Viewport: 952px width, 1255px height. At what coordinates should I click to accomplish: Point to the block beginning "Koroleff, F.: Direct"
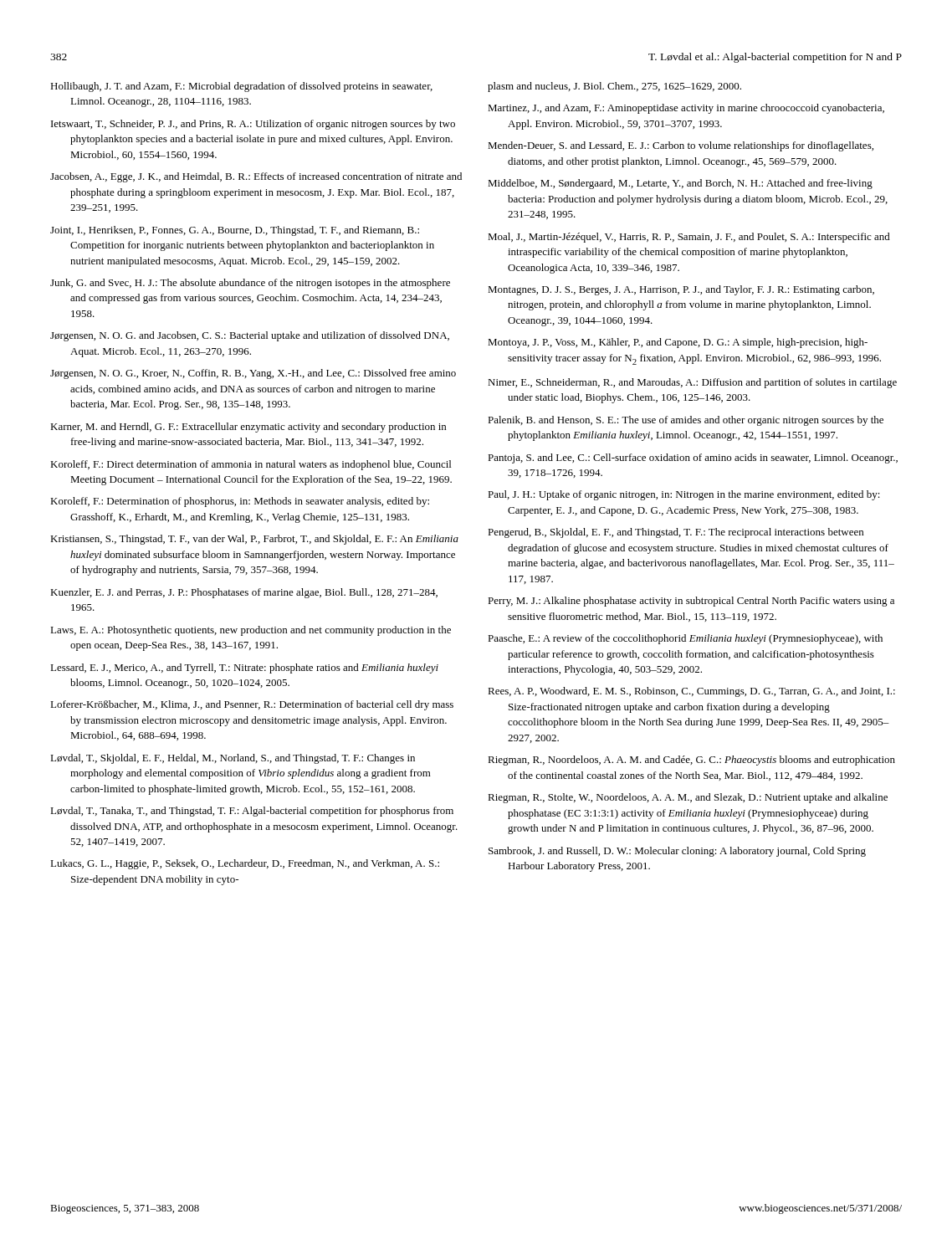[x=251, y=471]
